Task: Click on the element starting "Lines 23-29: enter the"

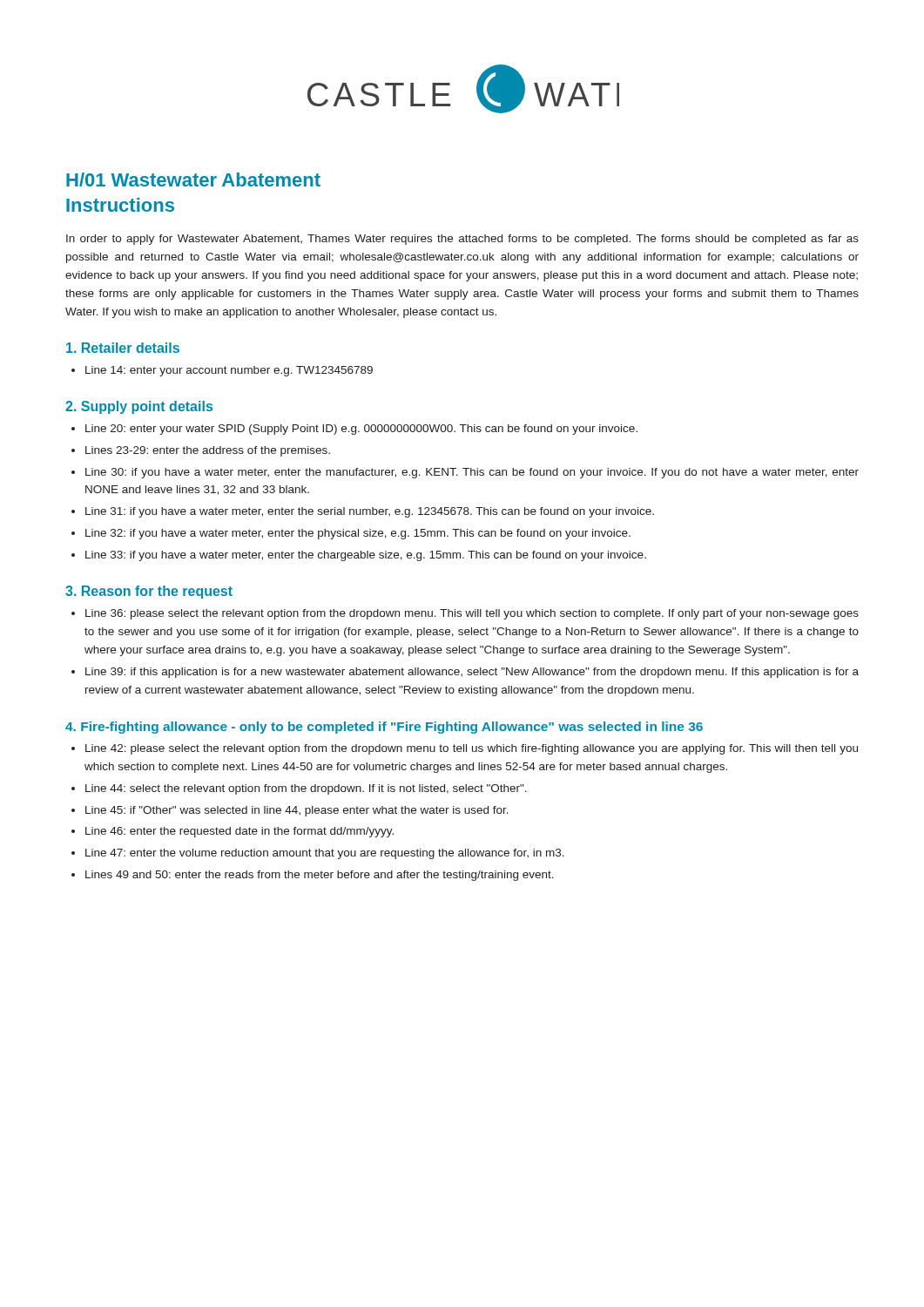Action: point(201,451)
